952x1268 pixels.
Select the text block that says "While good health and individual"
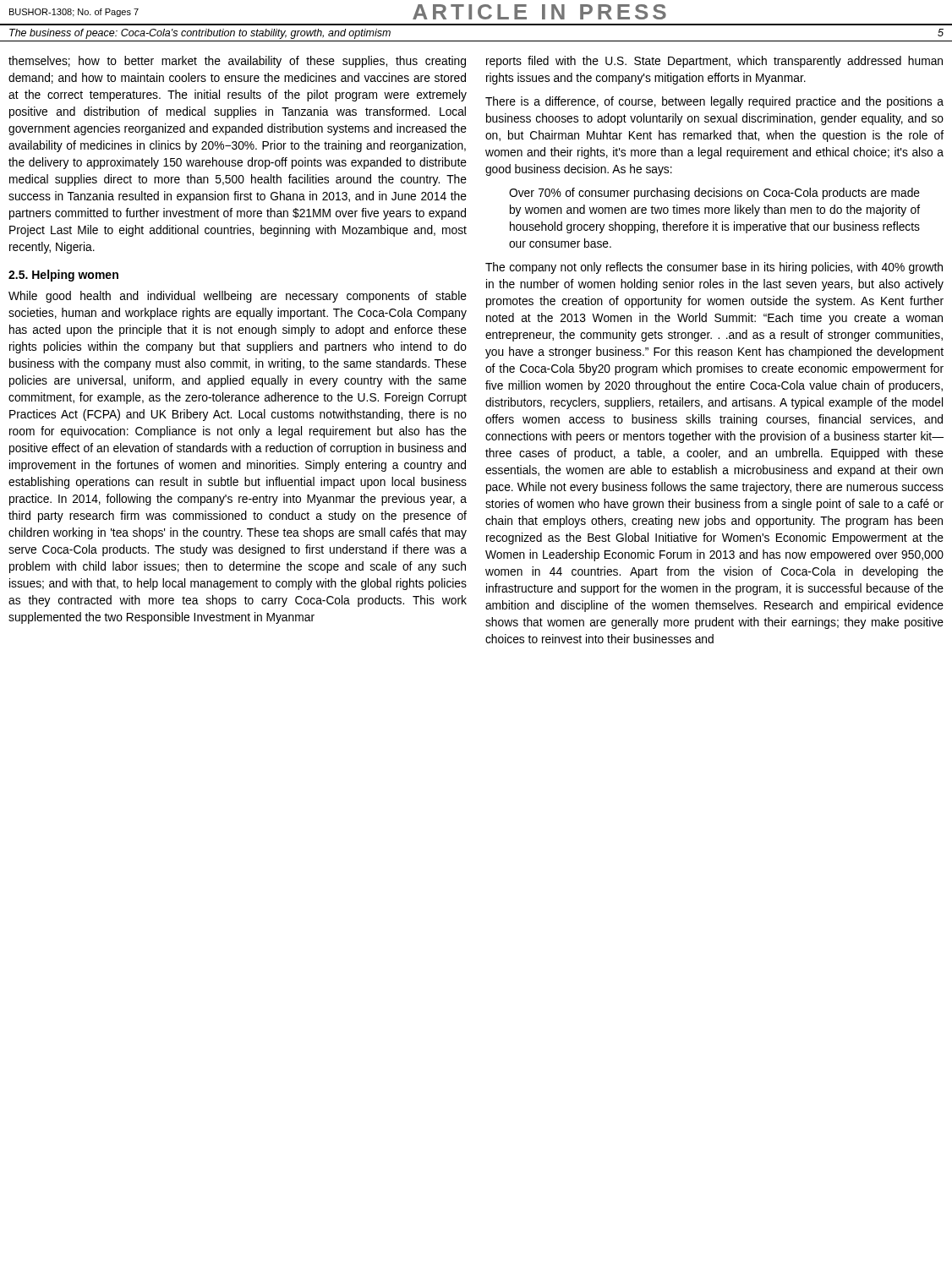point(238,457)
